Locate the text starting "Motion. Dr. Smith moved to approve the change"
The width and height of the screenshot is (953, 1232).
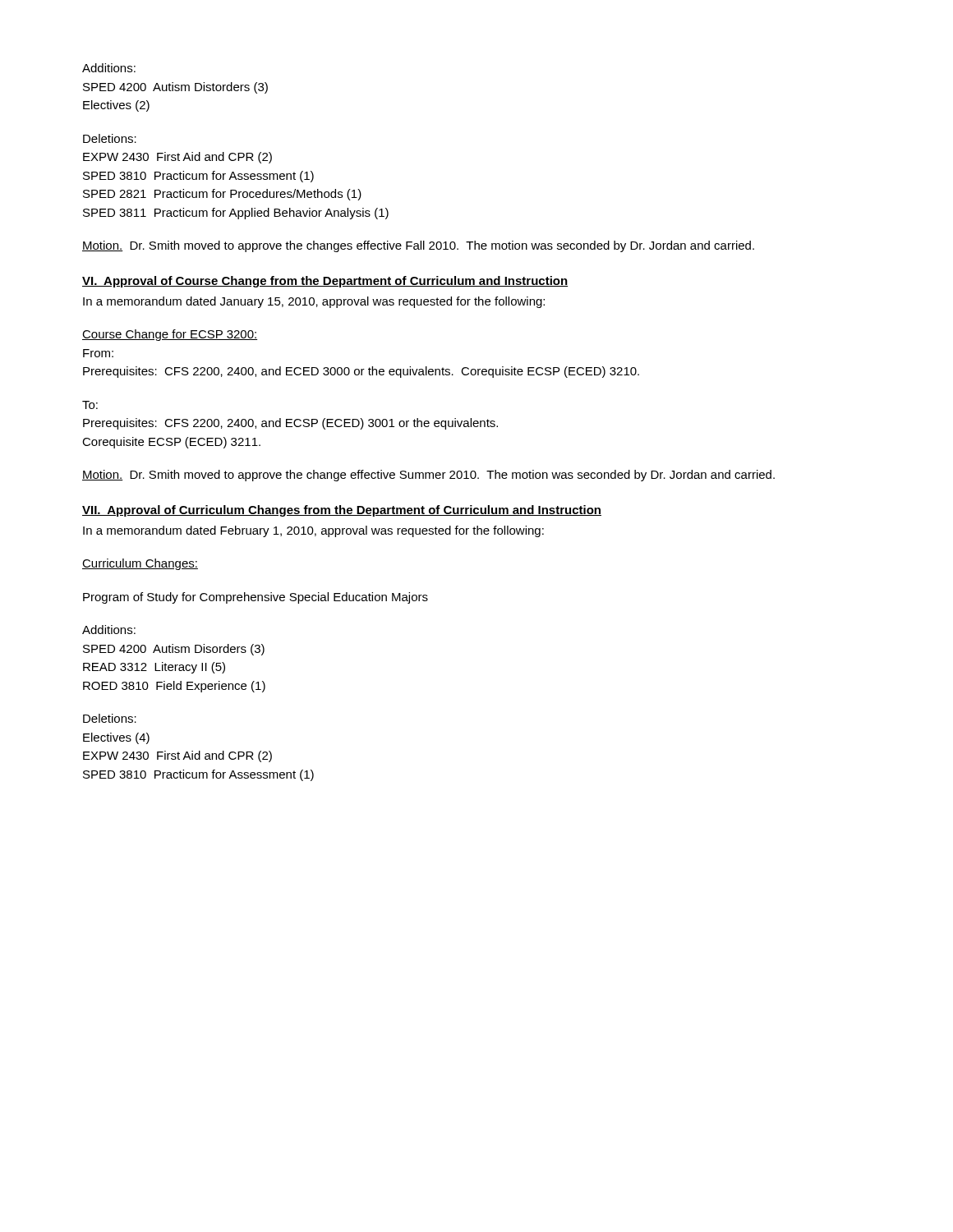(x=429, y=474)
